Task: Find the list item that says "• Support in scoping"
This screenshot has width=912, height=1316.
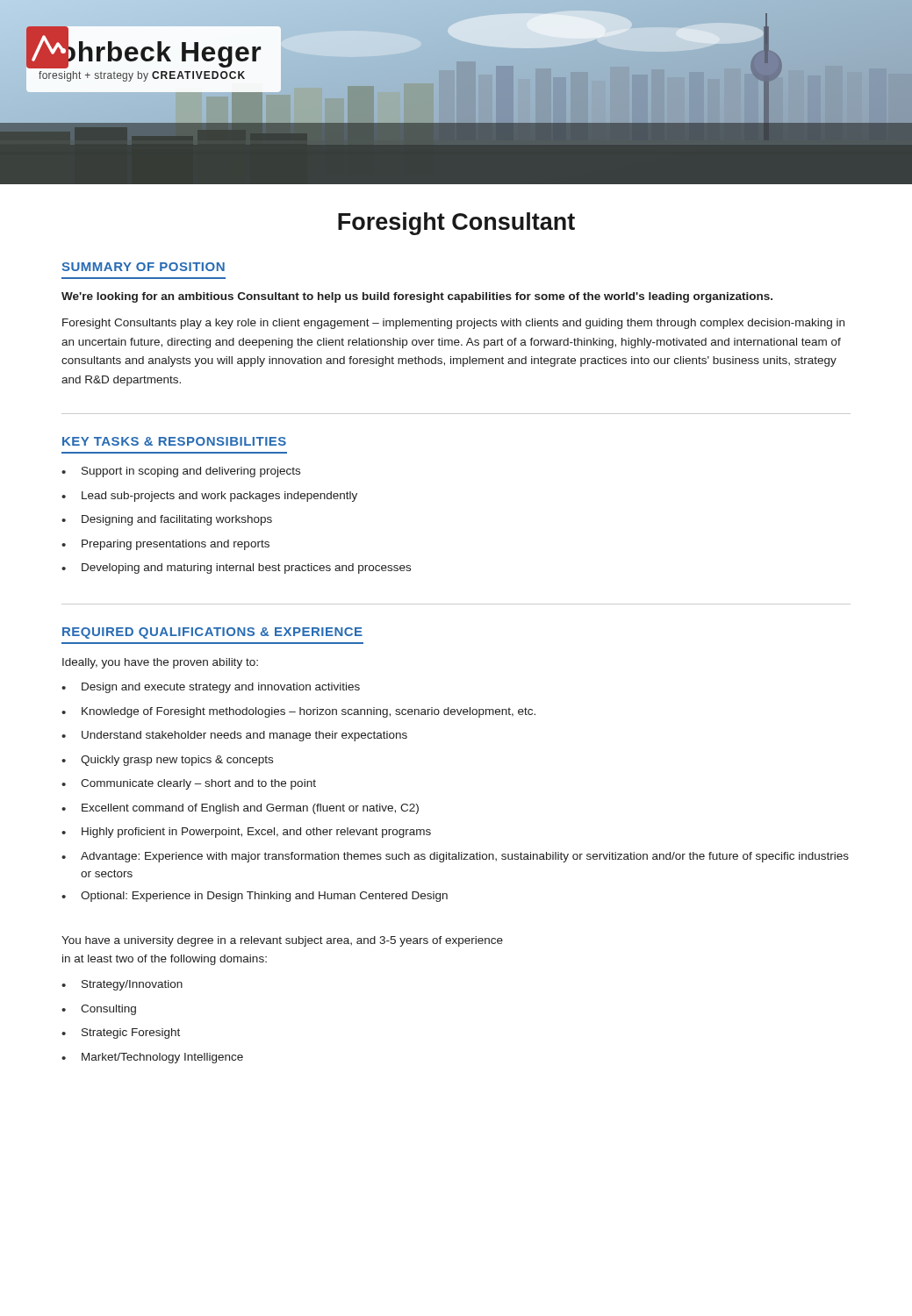Action: tap(181, 472)
